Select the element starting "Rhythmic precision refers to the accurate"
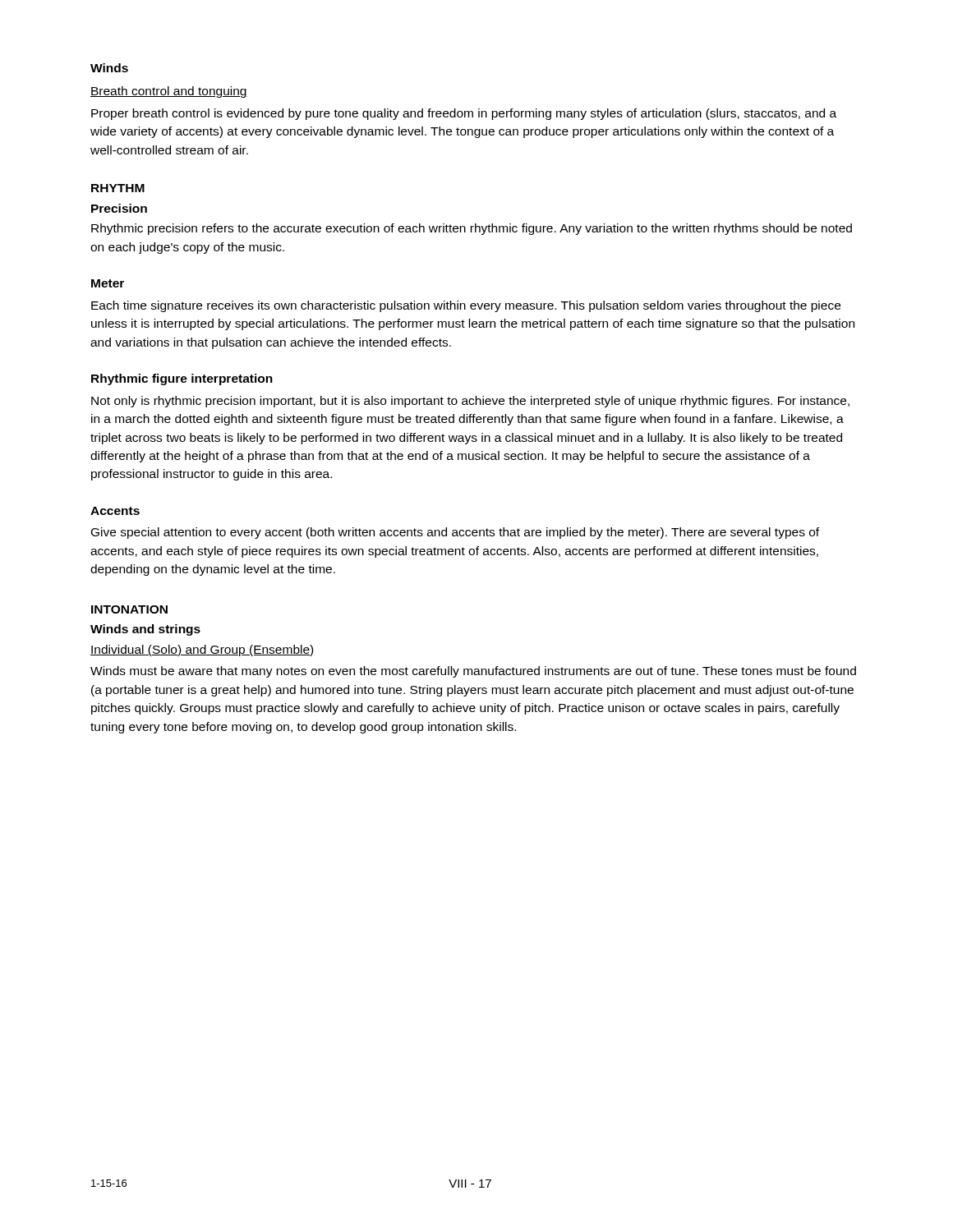This screenshot has width=953, height=1232. point(471,237)
